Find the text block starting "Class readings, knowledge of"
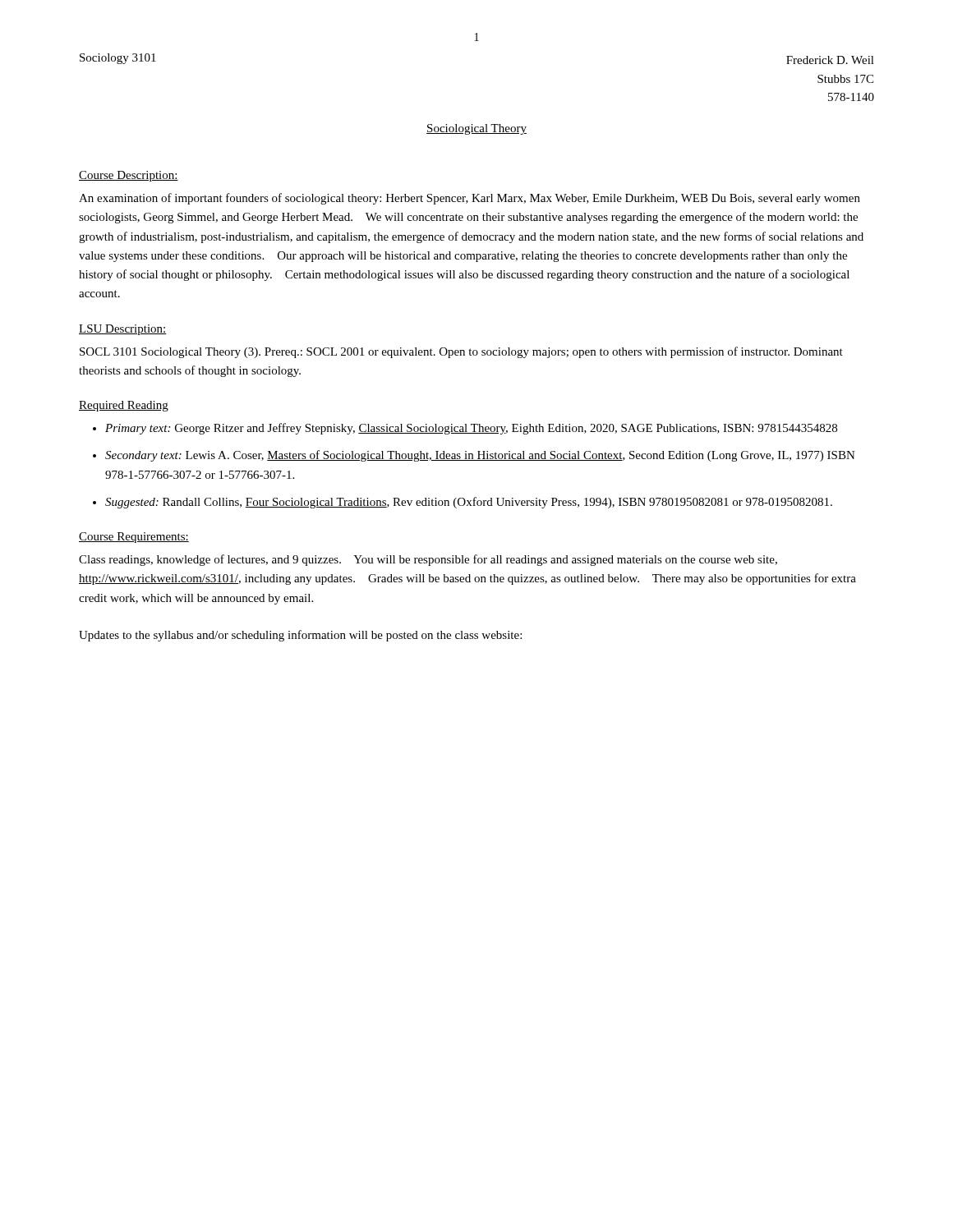Screen dimensions: 1232x953 (467, 578)
